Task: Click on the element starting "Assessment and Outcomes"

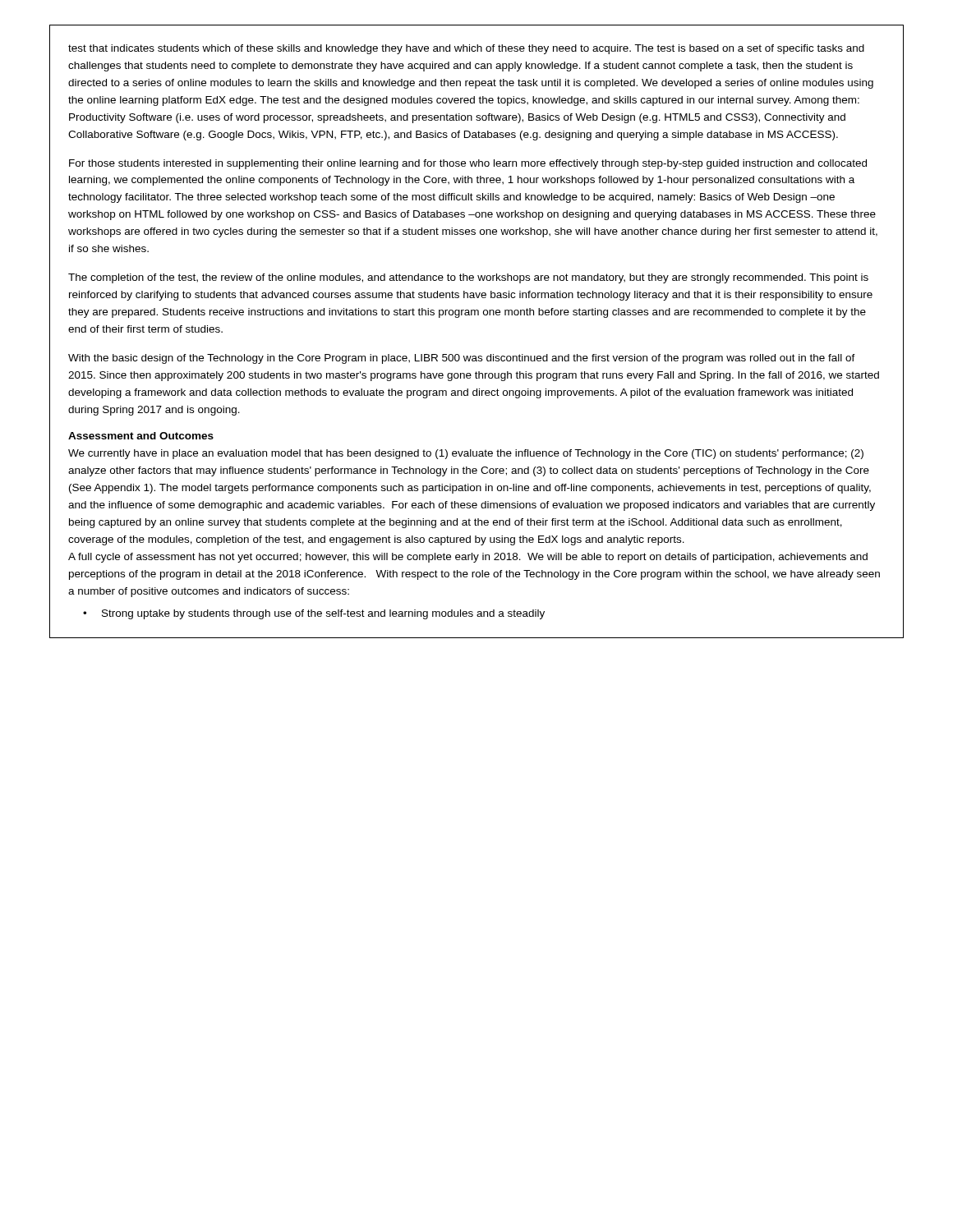Action: click(x=141, y=436)
